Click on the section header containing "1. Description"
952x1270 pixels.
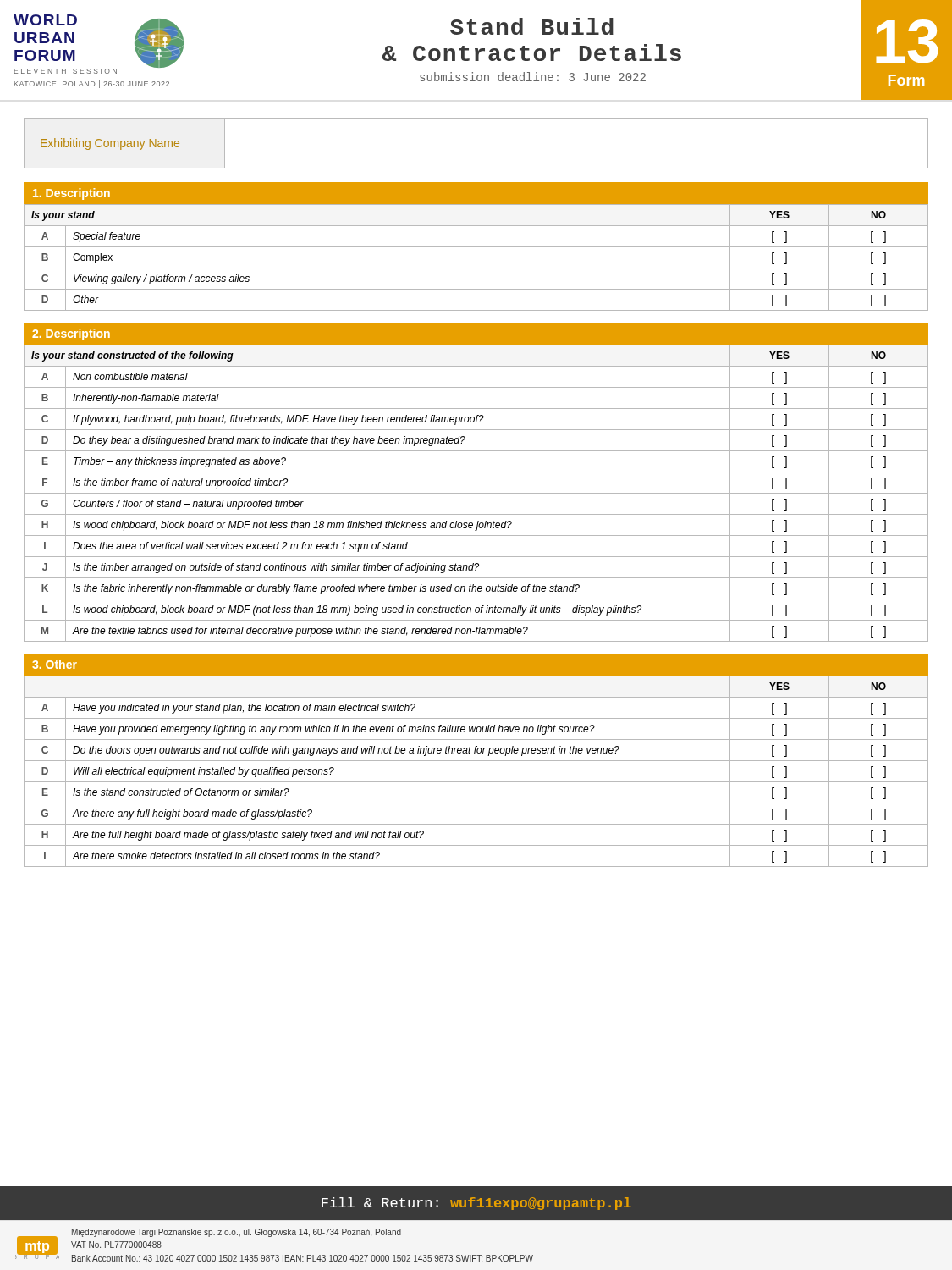pos(71,193)
